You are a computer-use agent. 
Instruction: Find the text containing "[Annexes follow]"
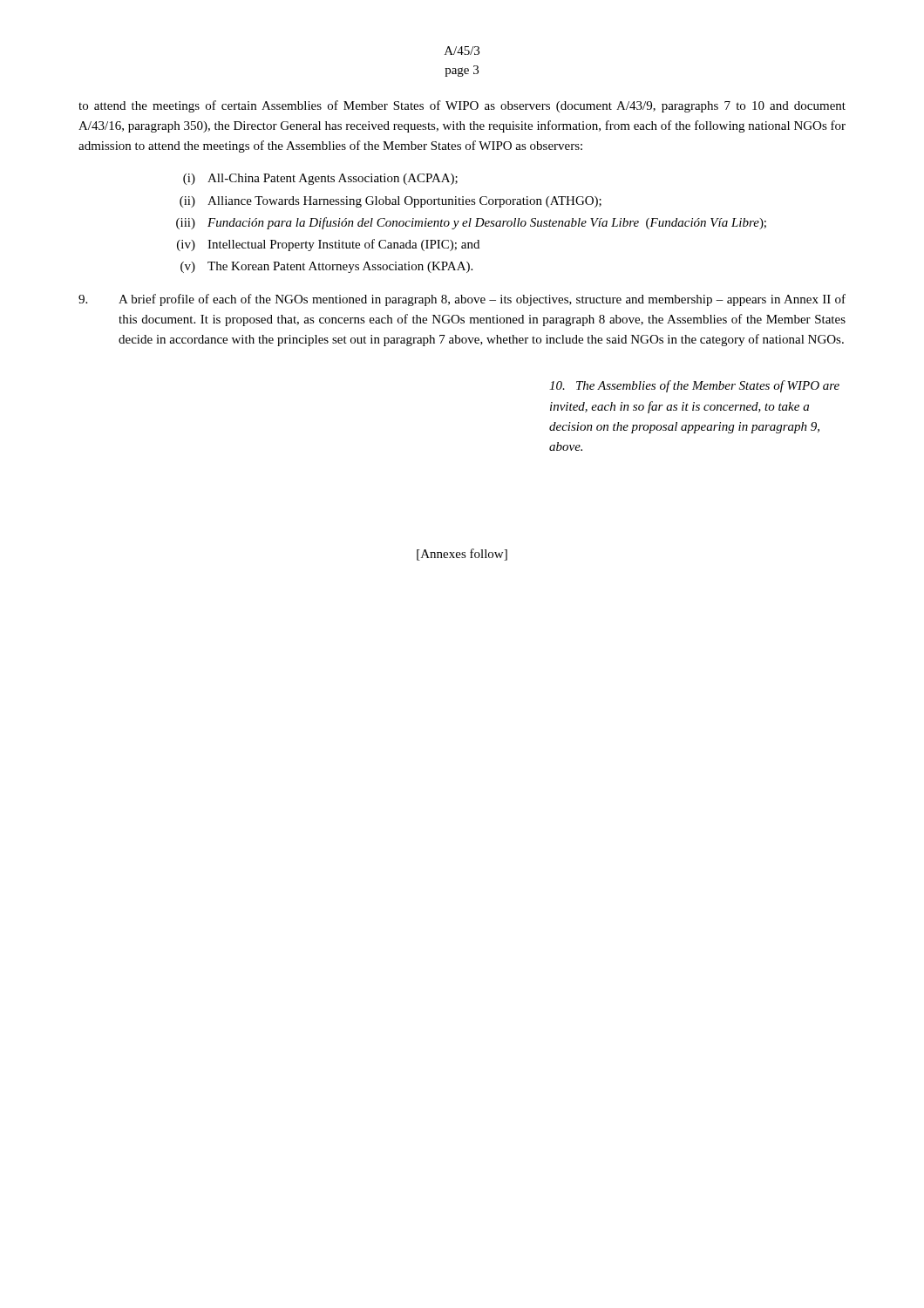[462, 554]
